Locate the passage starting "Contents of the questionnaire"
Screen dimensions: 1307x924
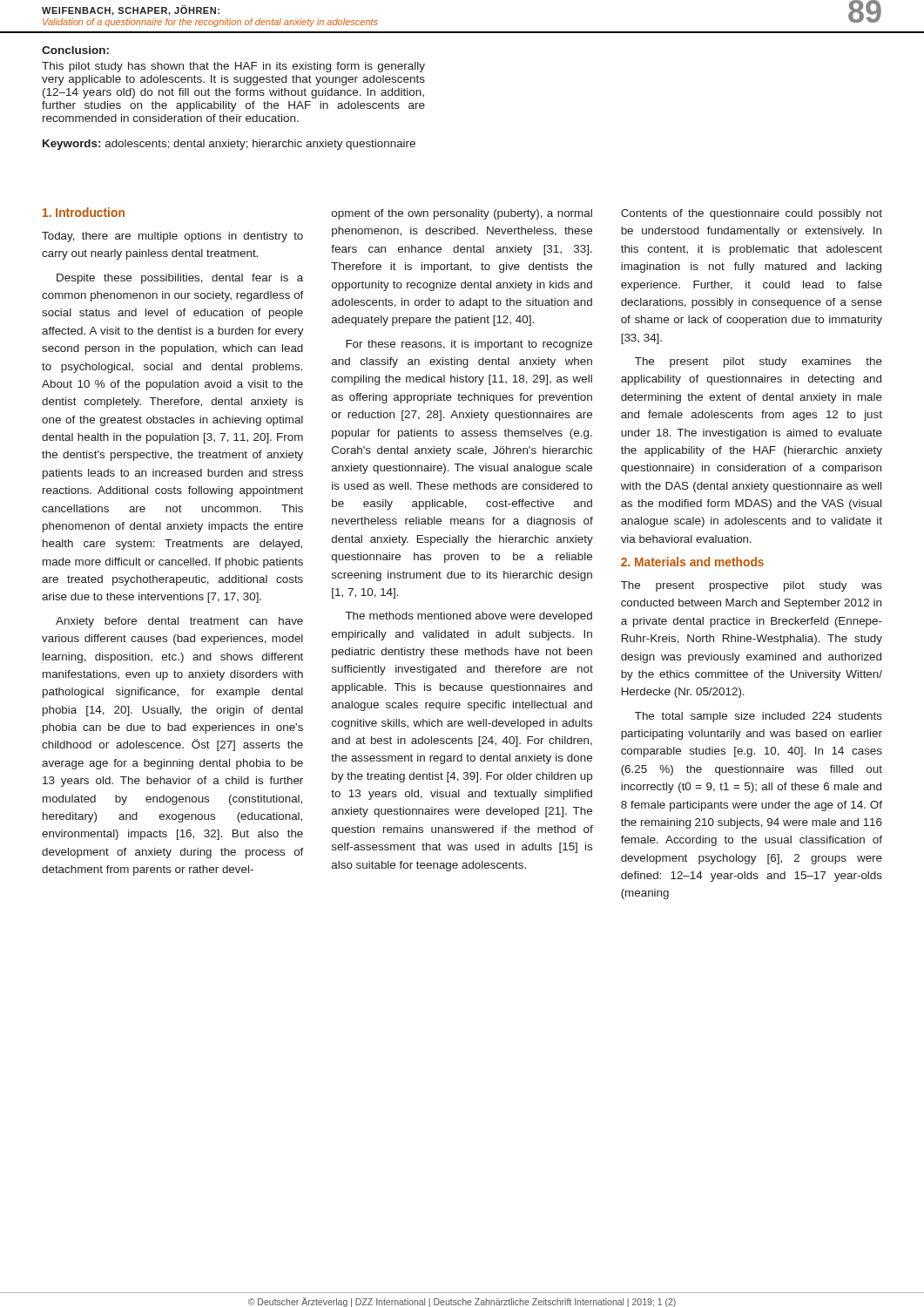tap(751, 376)
